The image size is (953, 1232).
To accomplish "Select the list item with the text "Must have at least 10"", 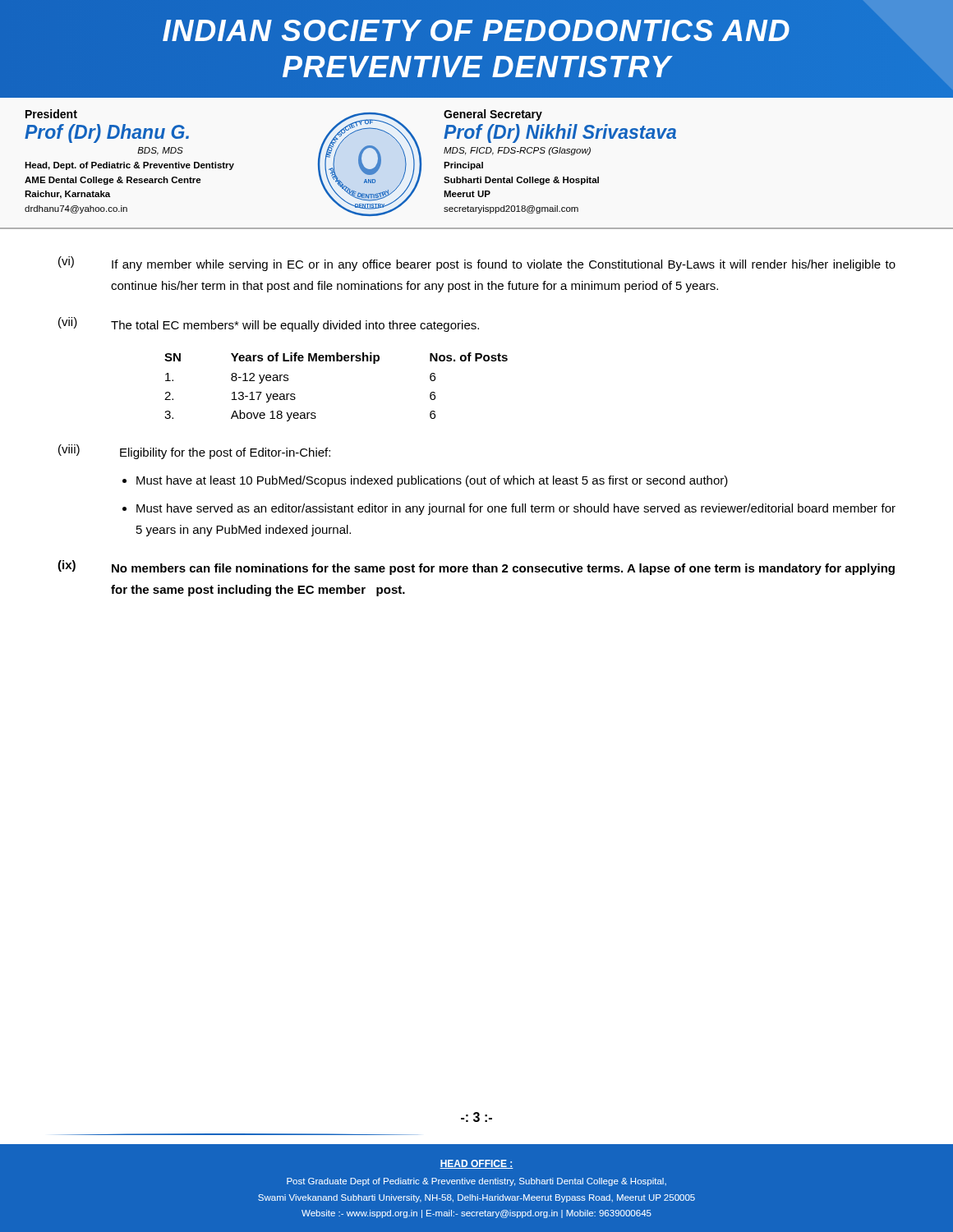I will coord(432,480).
